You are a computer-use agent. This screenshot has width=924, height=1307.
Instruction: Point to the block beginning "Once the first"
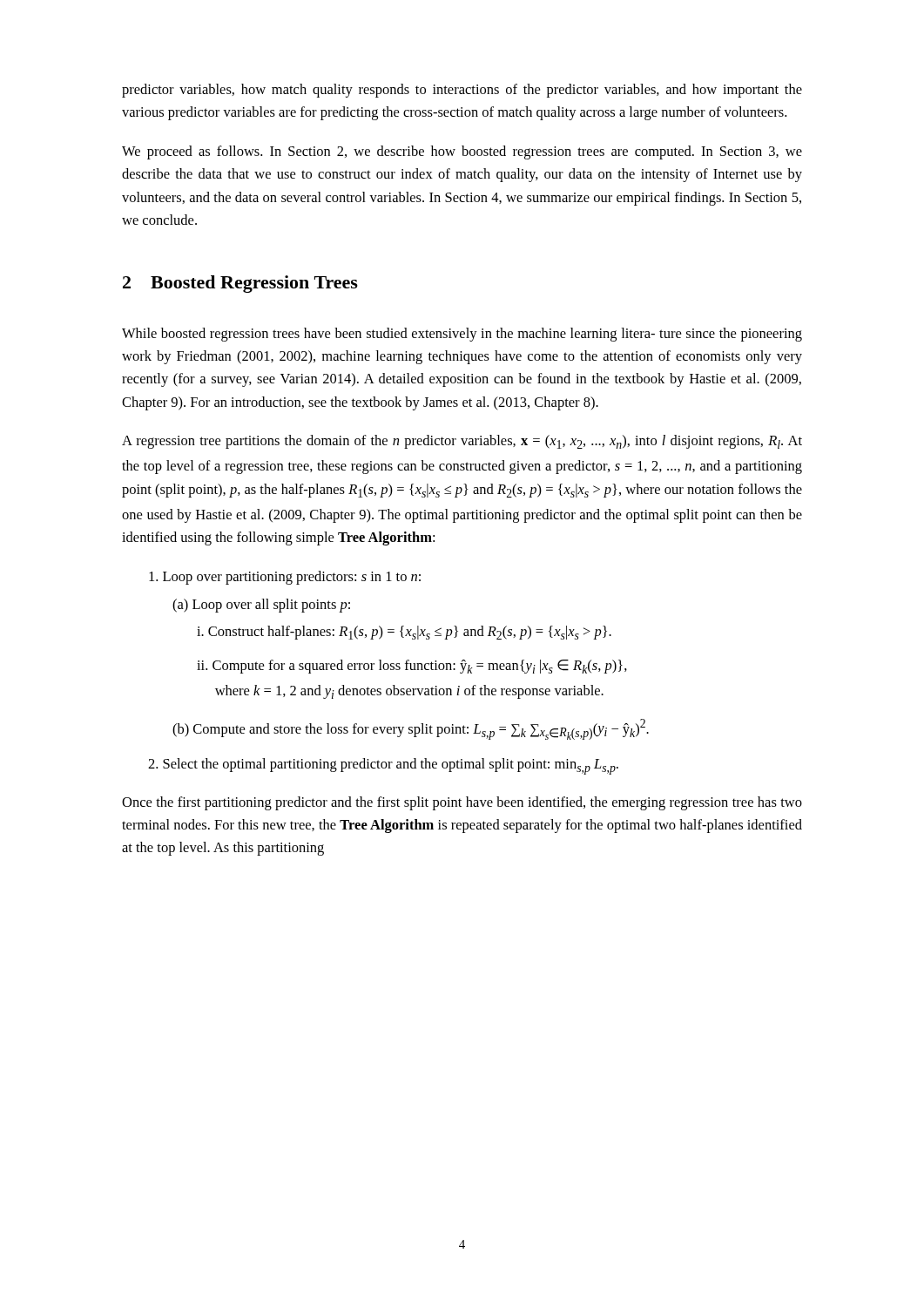point(462,825)
